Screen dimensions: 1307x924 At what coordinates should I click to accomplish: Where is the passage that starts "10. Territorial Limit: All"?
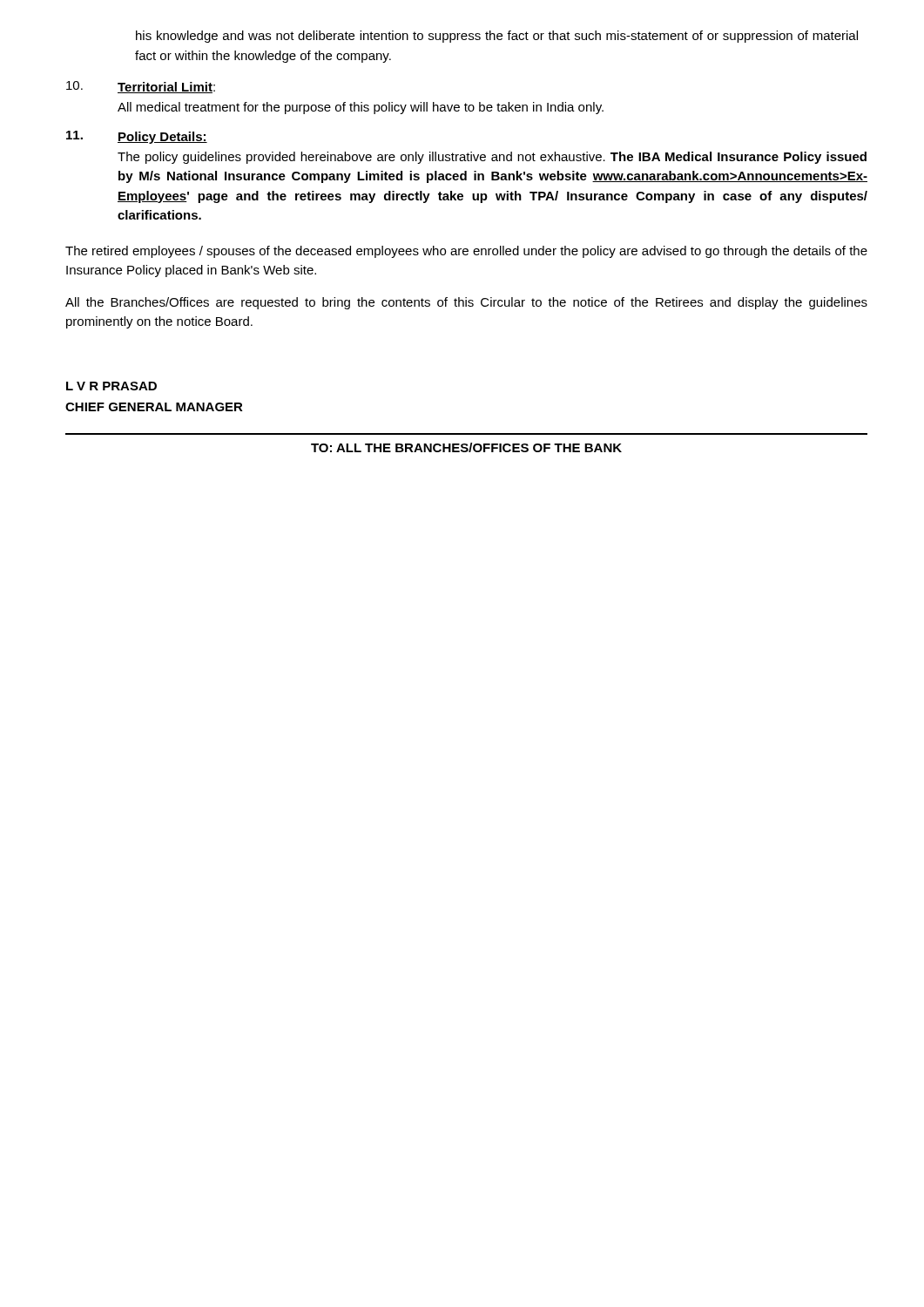pos(466,97)
